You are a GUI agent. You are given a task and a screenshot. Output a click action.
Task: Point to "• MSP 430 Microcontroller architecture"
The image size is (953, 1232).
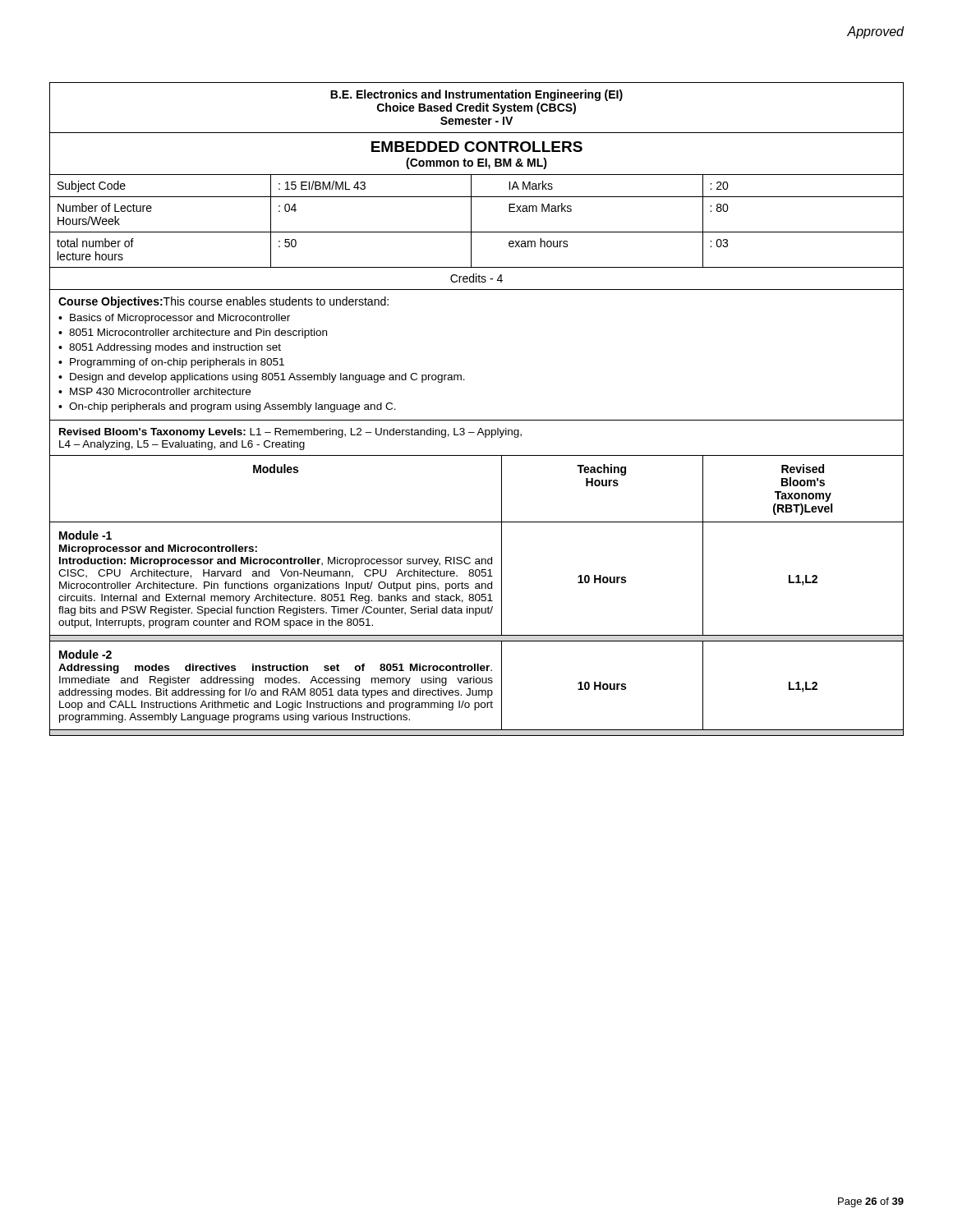(x=155, y=392)
